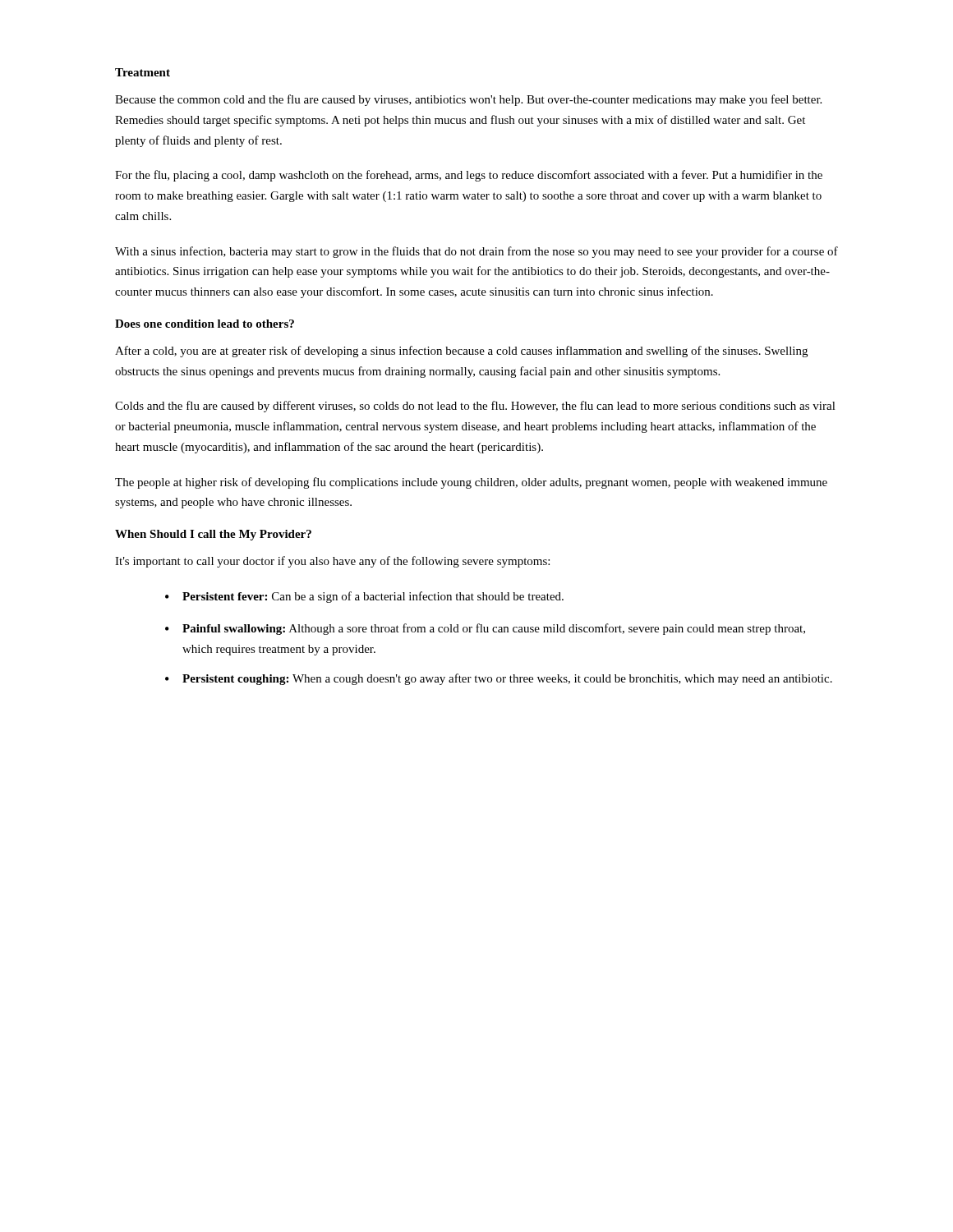Click on the text block that says "Colds and the flu are caused by different"
This screenshot has width=953, height=1232.
pyautogui.click(x=475, y=426)
